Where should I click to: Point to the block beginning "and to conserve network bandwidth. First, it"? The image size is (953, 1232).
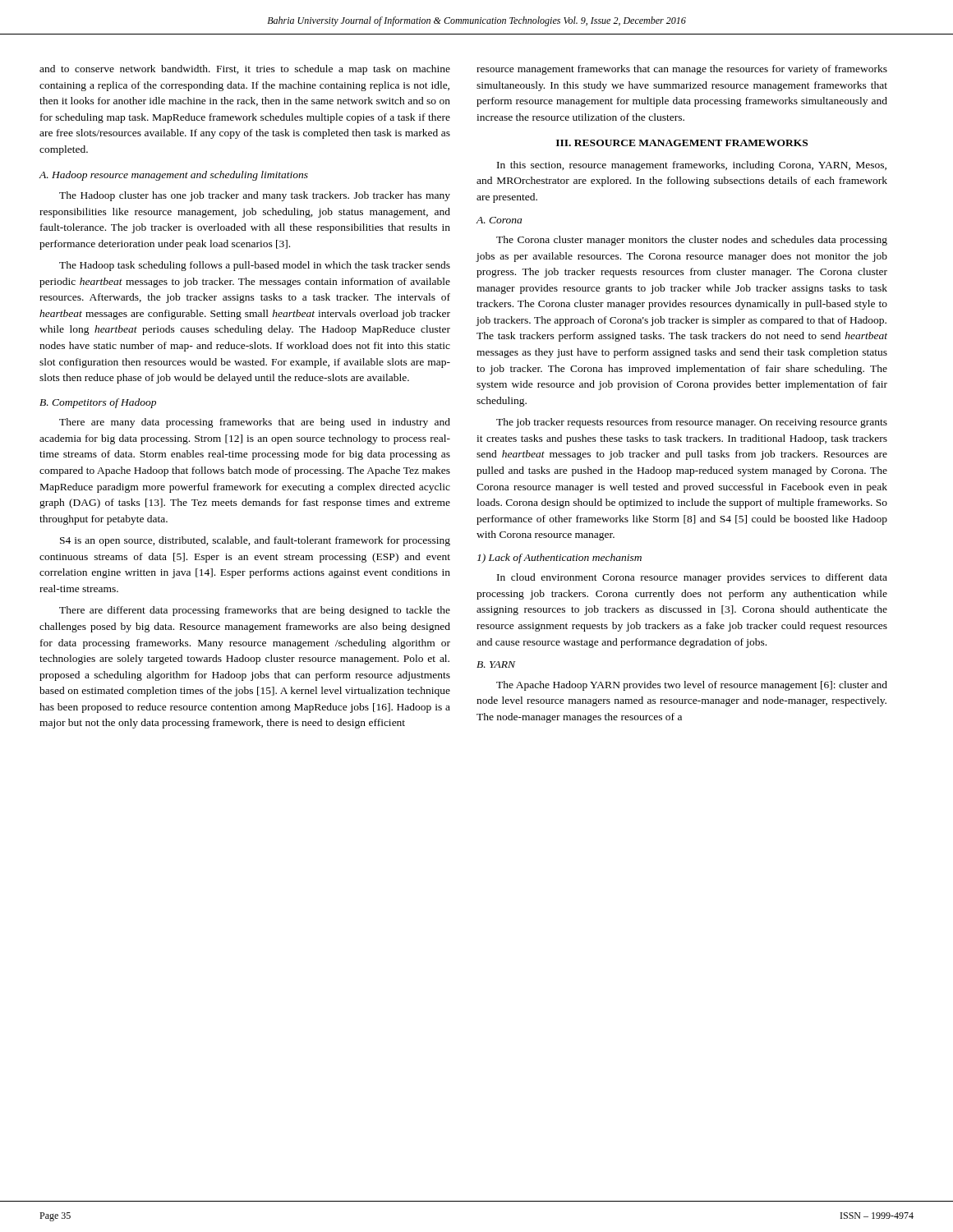(x=245, y=109)
